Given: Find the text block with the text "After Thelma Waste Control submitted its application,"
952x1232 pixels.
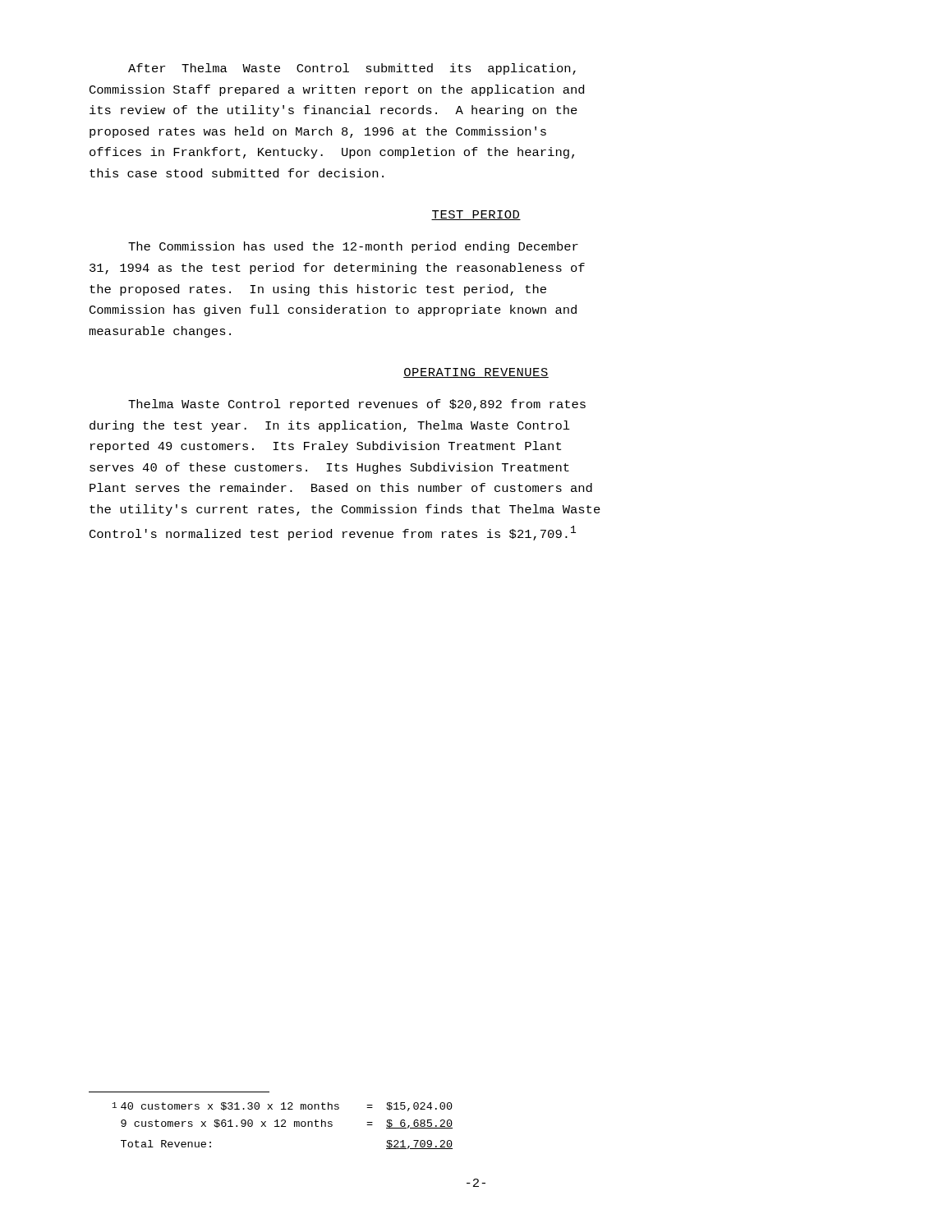Looking at the screenshot, I should (x=337, y=121).
